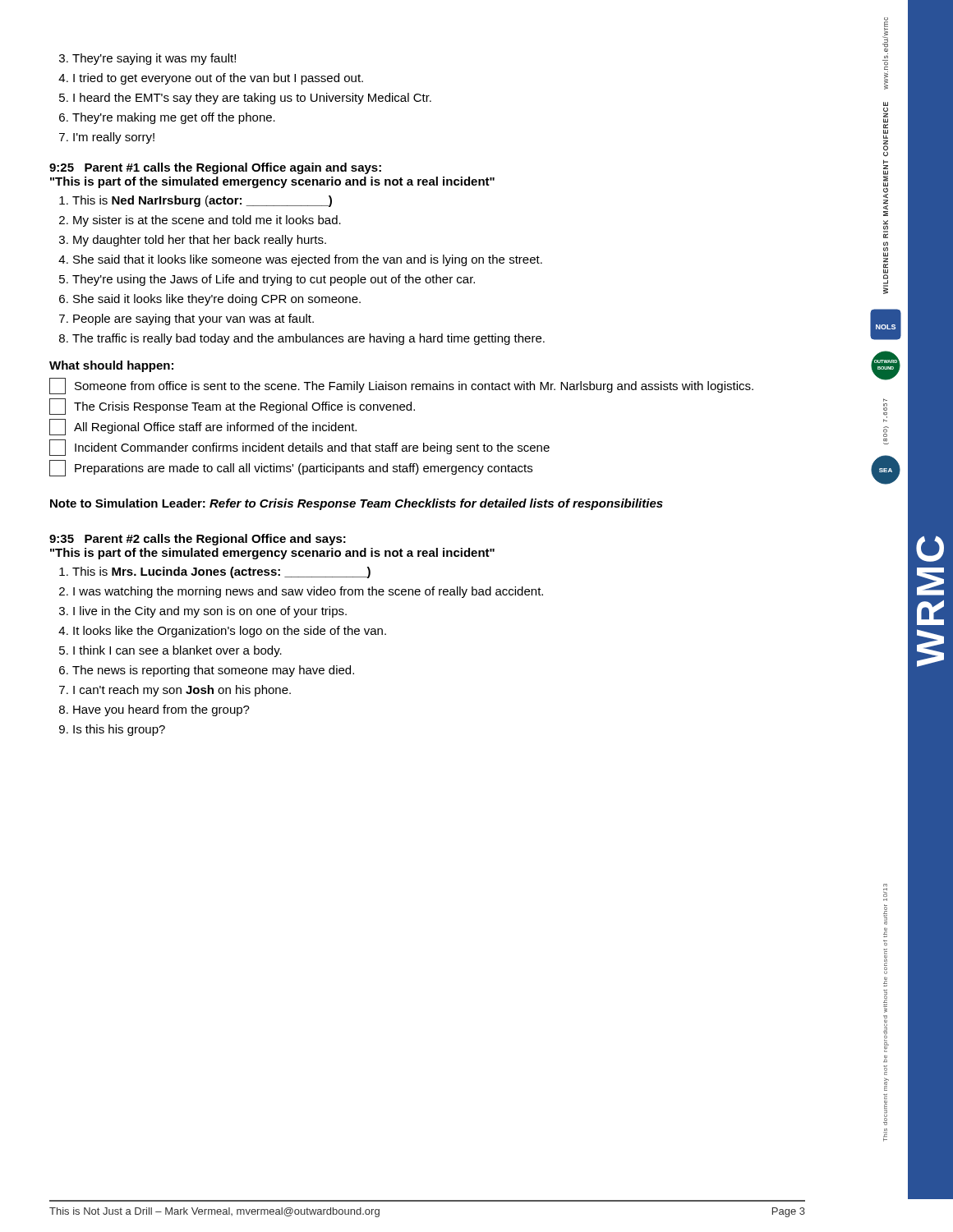953x1232 pixels.
Task: Click the passage that begins "I can't reach"
Action: point(182,689)
